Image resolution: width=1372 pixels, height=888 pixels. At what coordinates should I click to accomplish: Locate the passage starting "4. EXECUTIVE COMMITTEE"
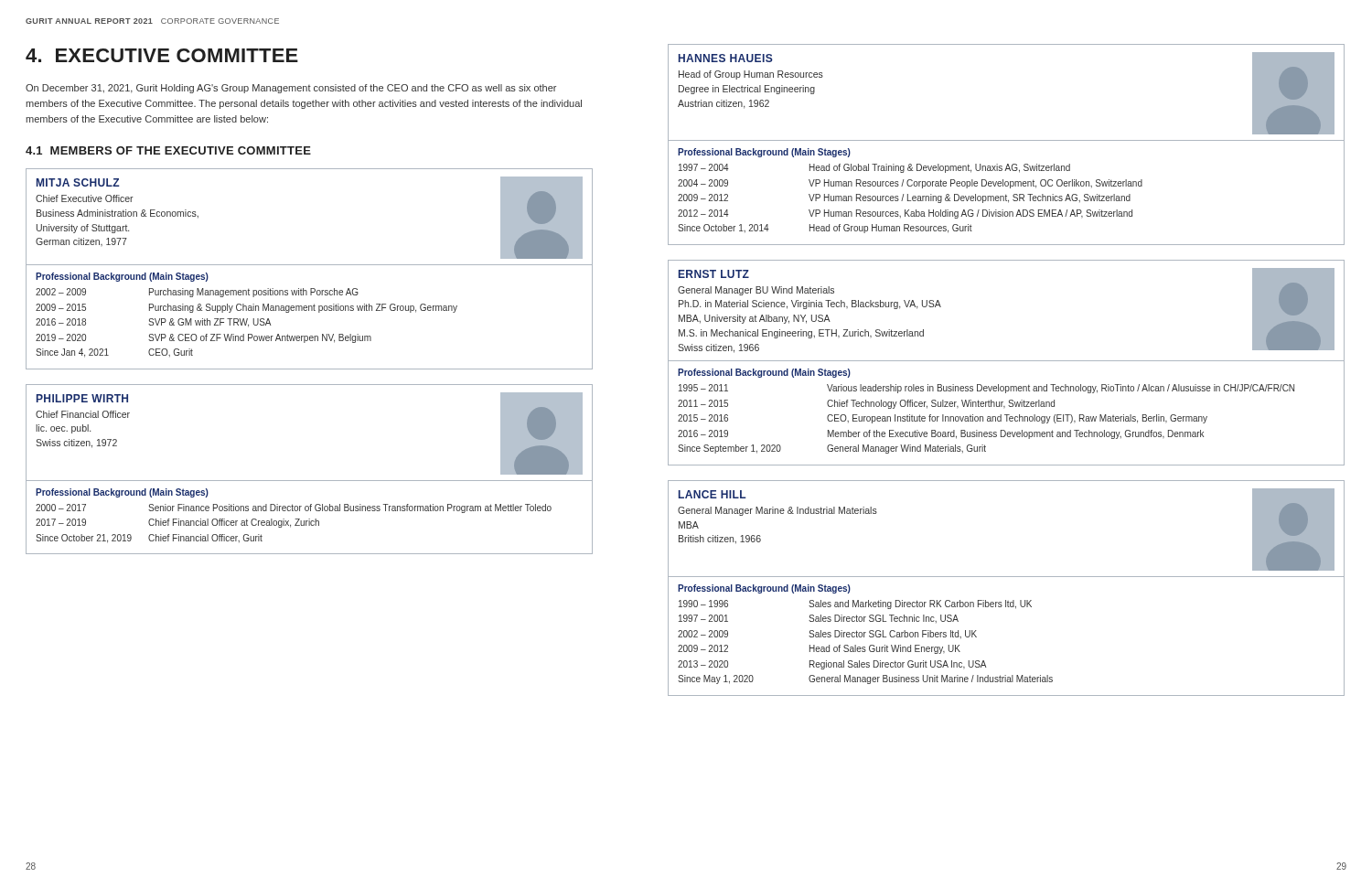[162, 55]
